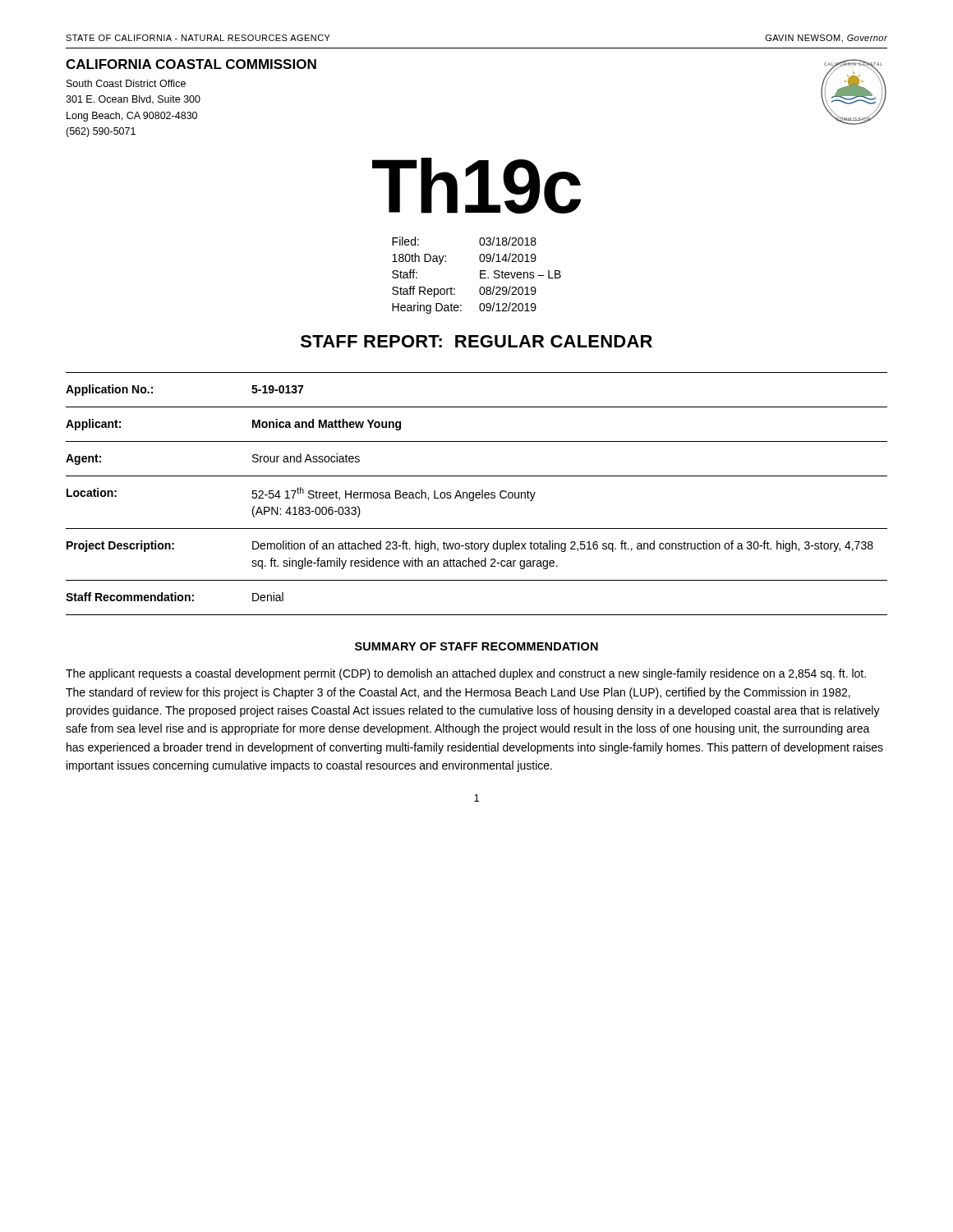
Task: Locate the section header containing "STAFF REPORT: REGULAR"
Action: 476,341
